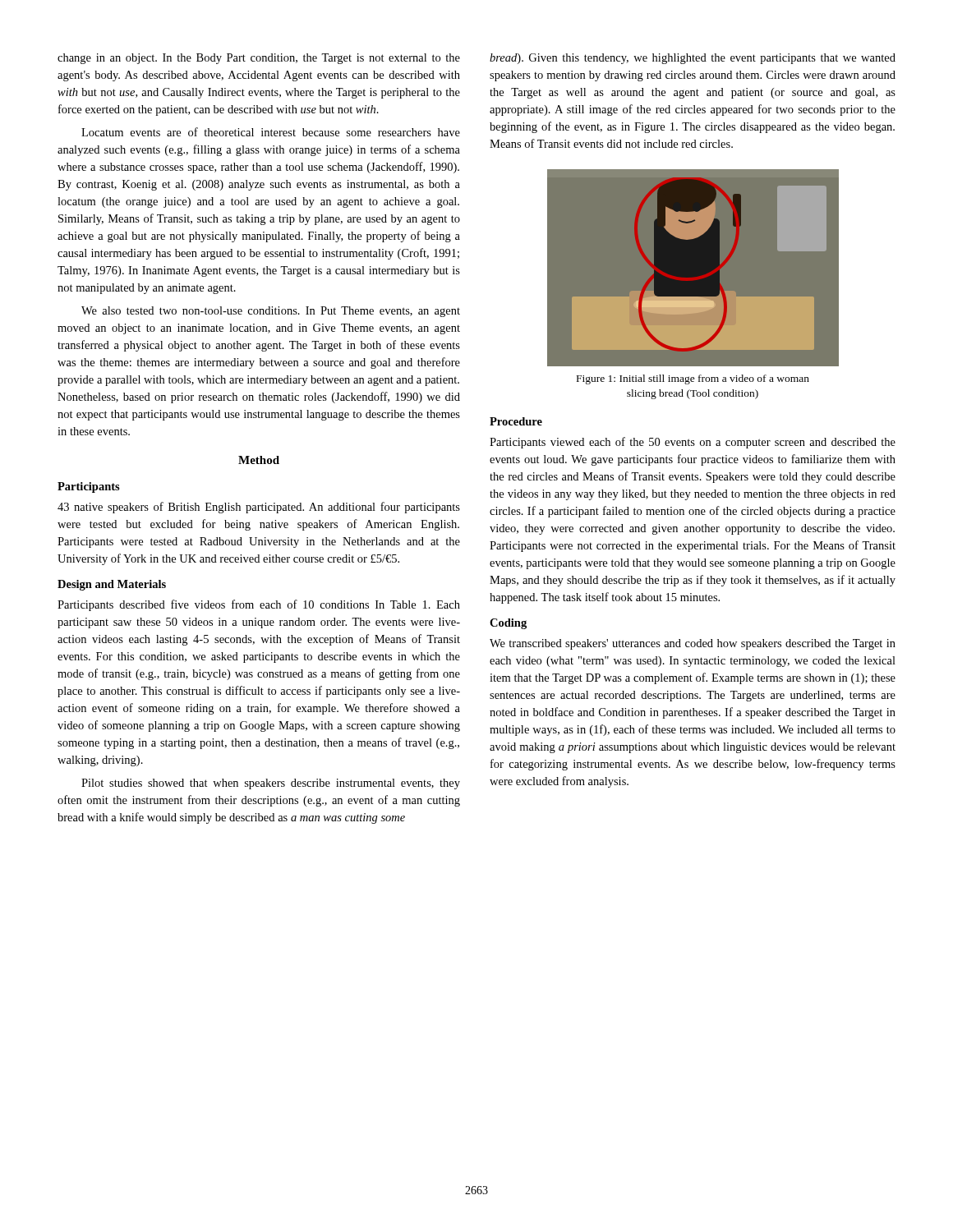953x1232 pixels.
Task: Point to the text block starting "Pilot studies showed that"
Action: coord(259,801)
